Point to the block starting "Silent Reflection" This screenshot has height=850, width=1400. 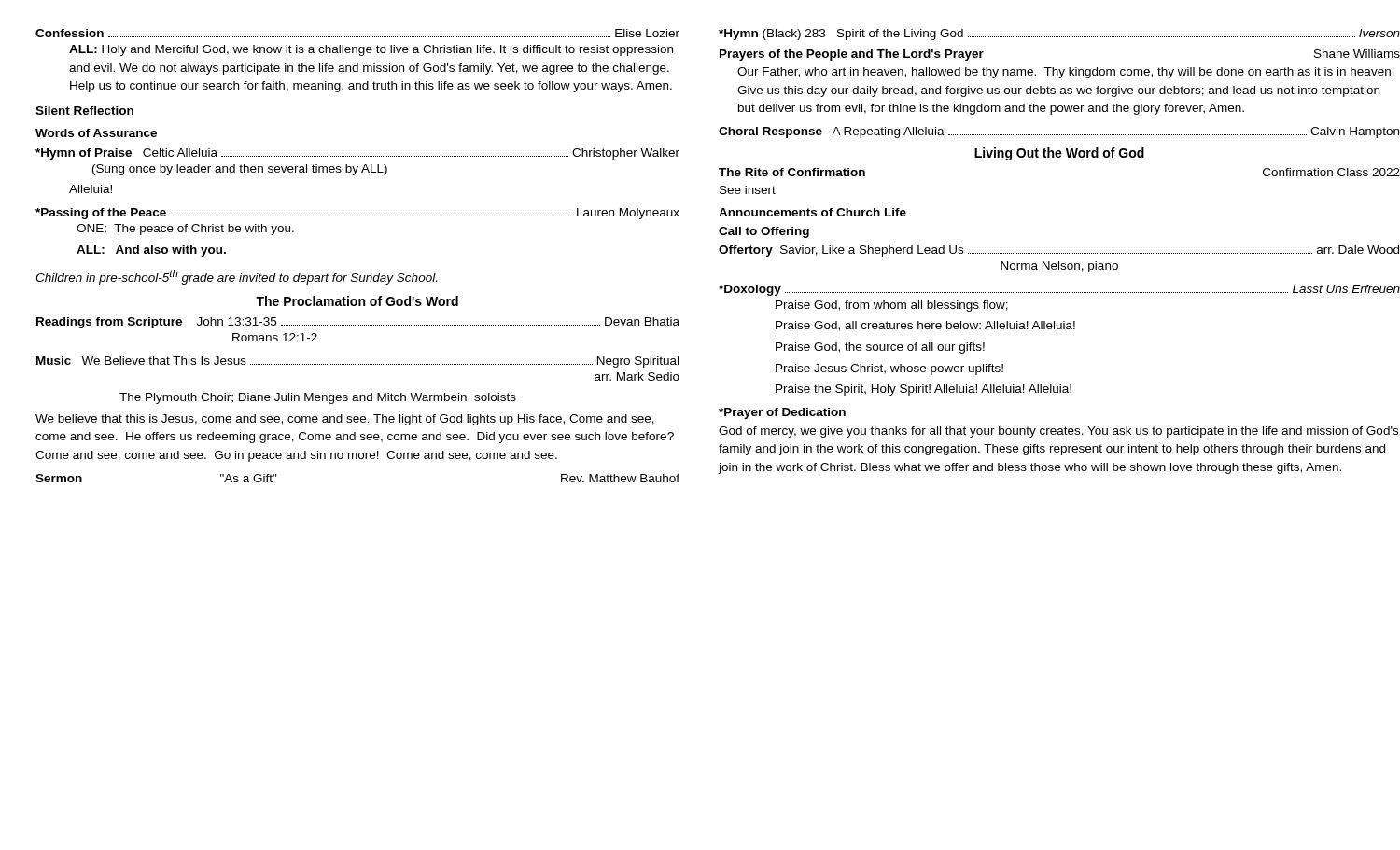point(84,111)
